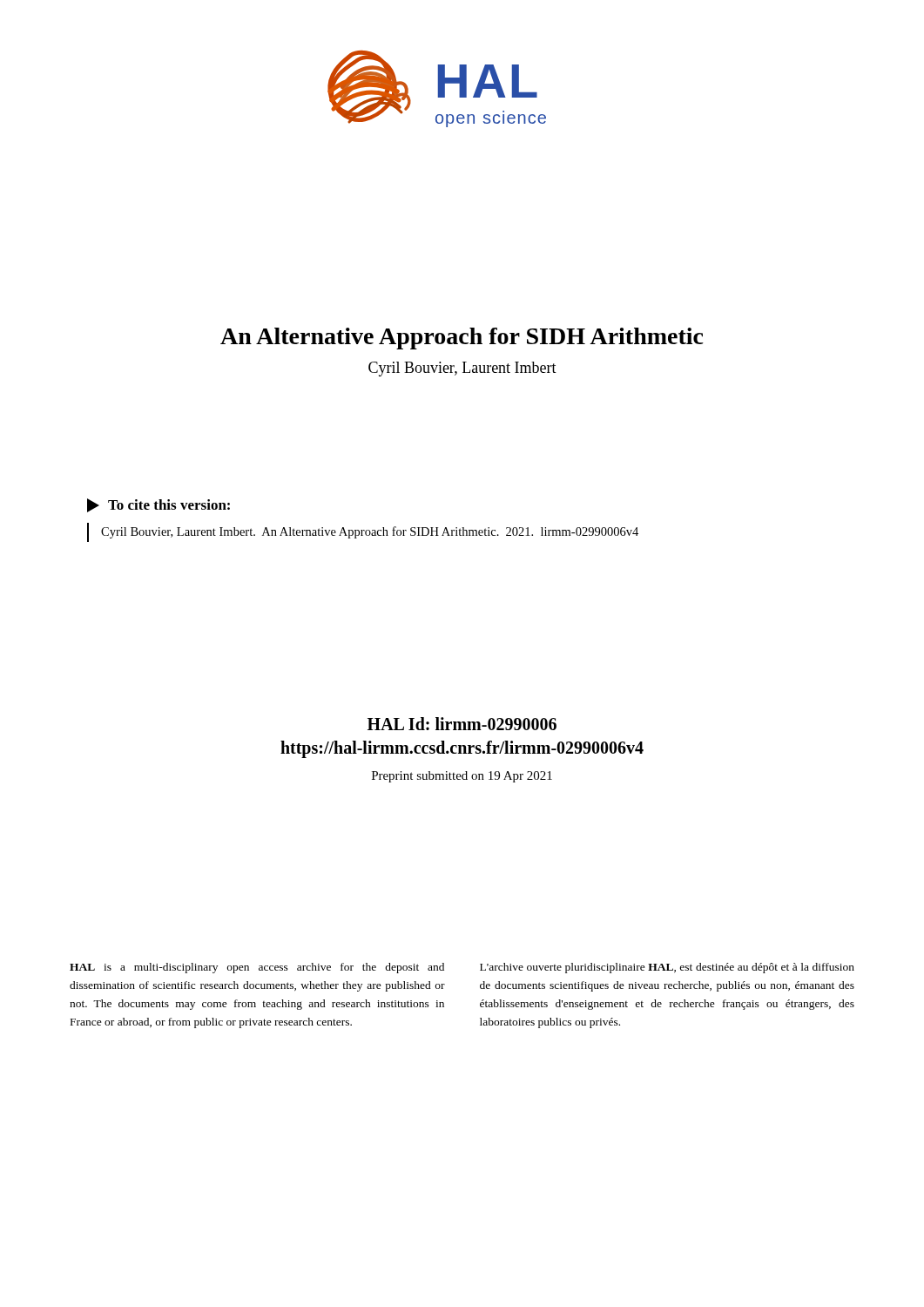Find the section header
This screenshot has width=924, height=1307.
(159, 505)
